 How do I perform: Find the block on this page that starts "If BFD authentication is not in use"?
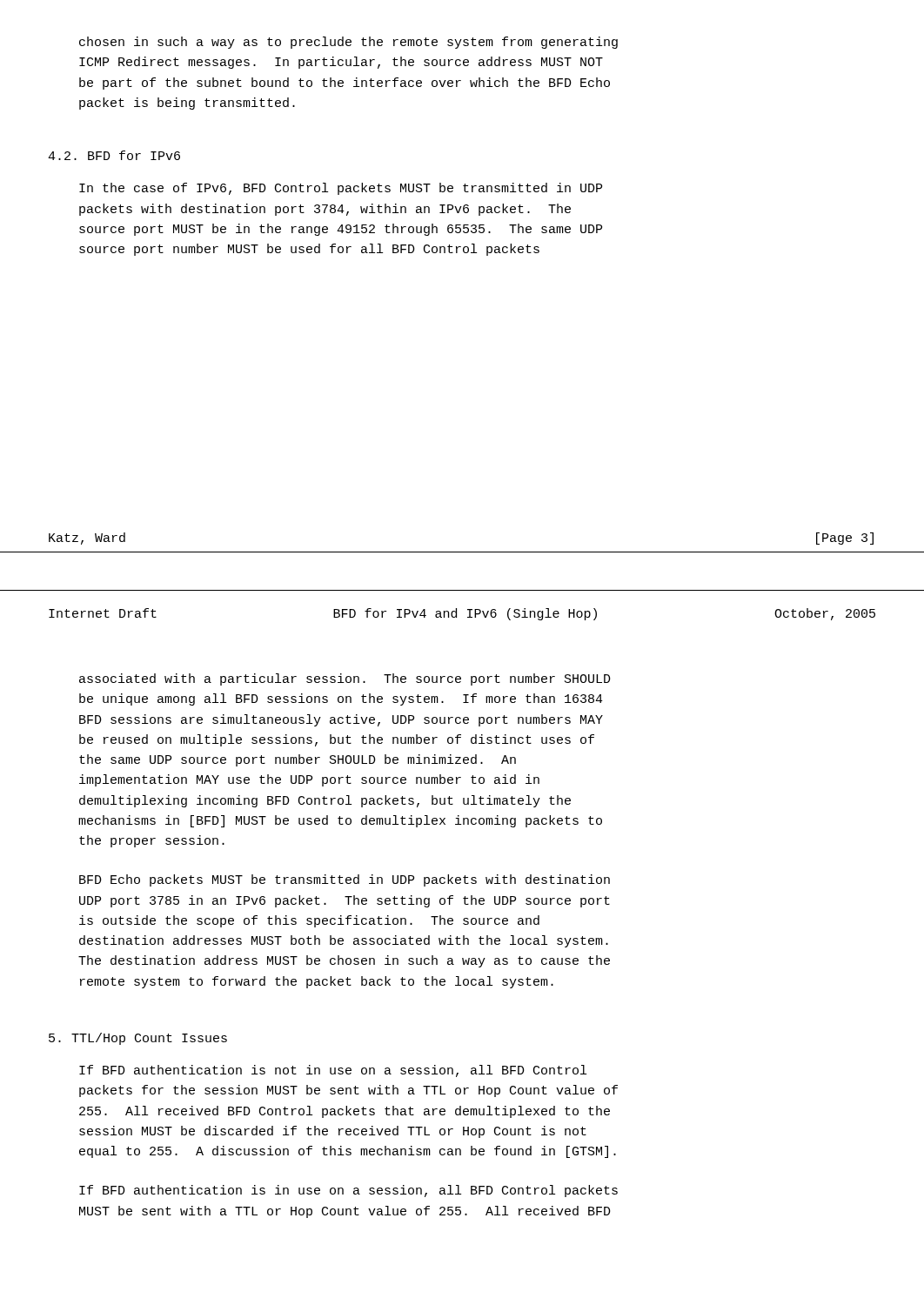click(x=348, y=1112)
